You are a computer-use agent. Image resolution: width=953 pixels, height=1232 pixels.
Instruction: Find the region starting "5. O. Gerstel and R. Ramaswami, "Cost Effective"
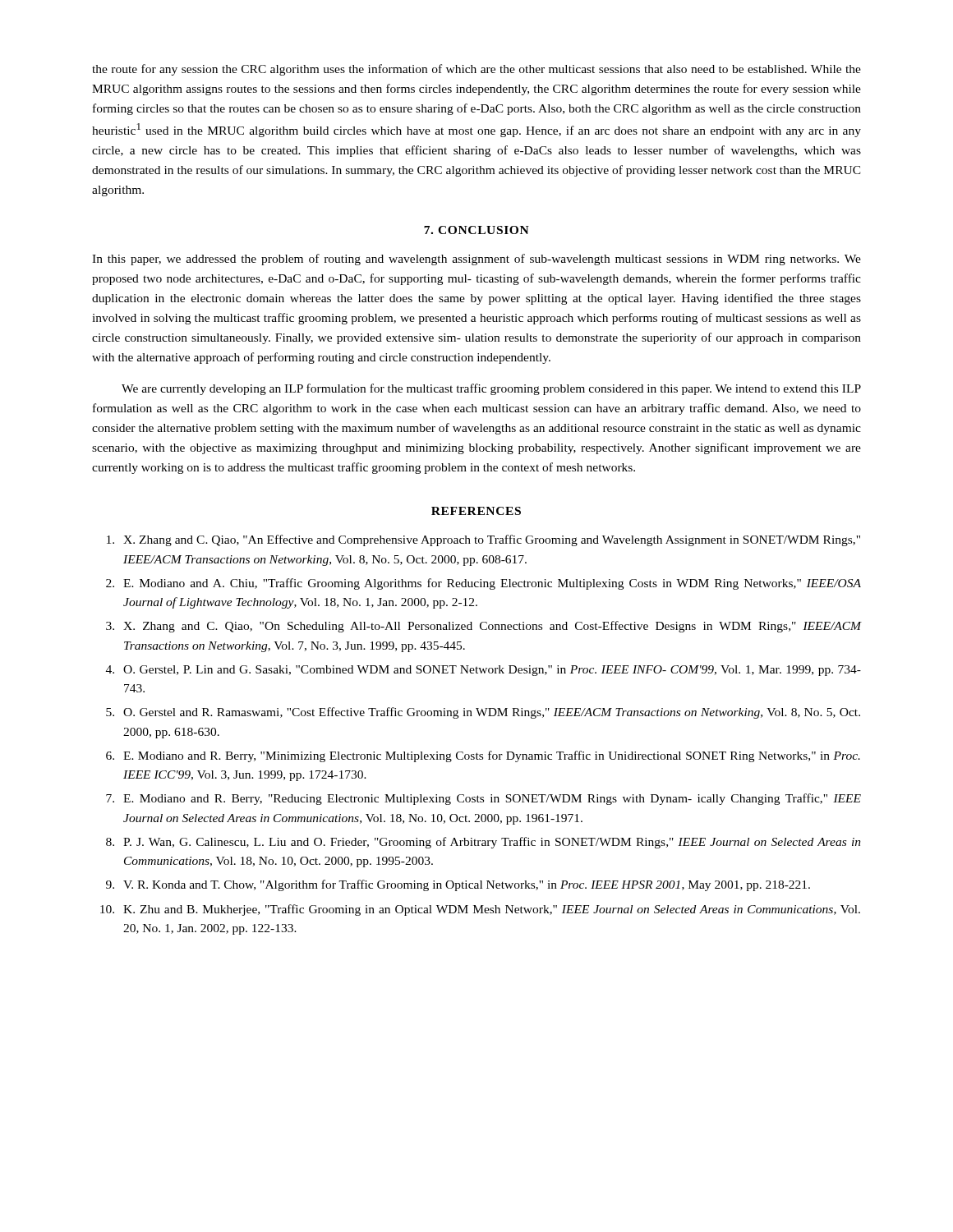(x=476, y=722)
